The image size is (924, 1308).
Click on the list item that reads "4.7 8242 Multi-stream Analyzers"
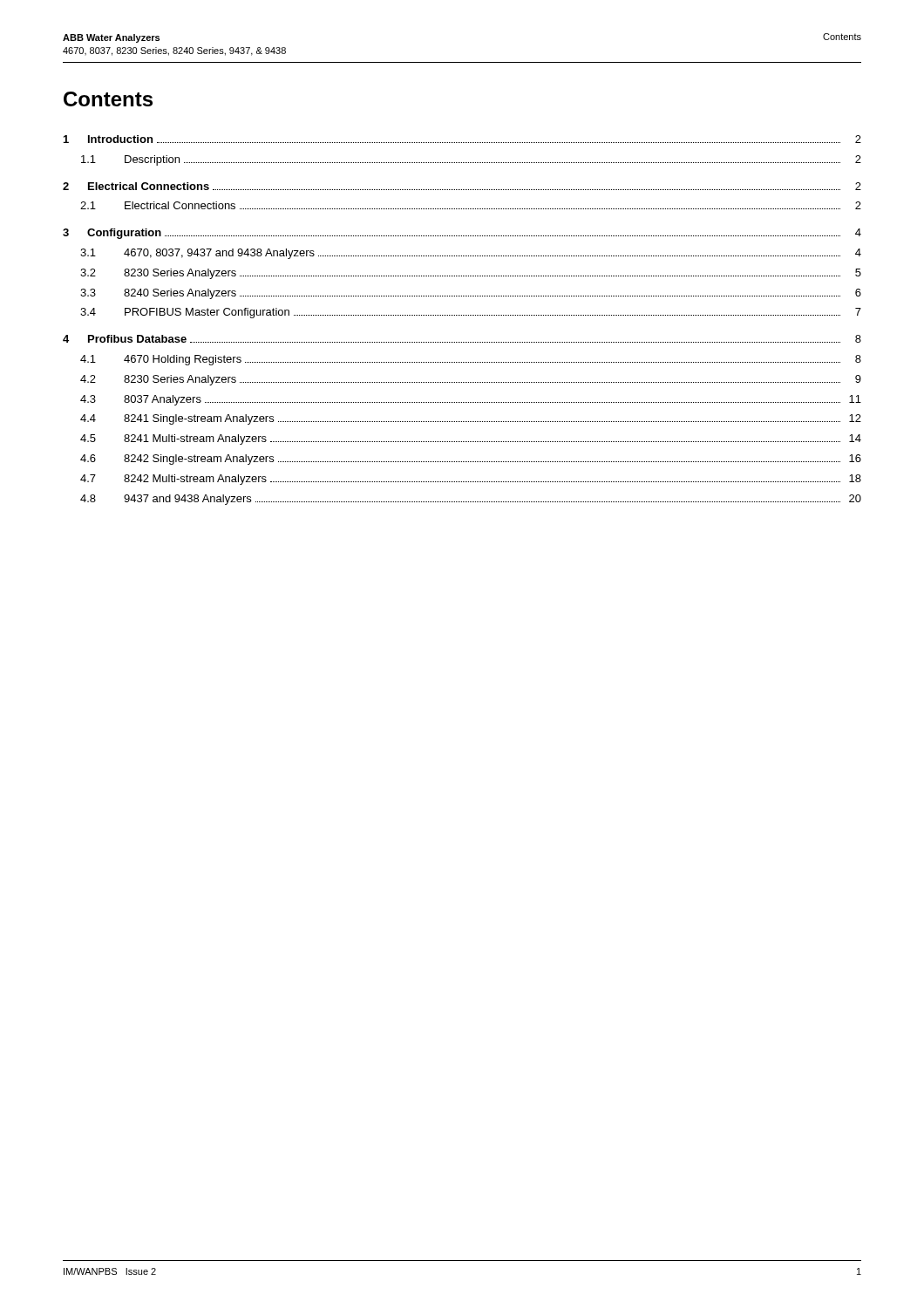click(462, 479)
